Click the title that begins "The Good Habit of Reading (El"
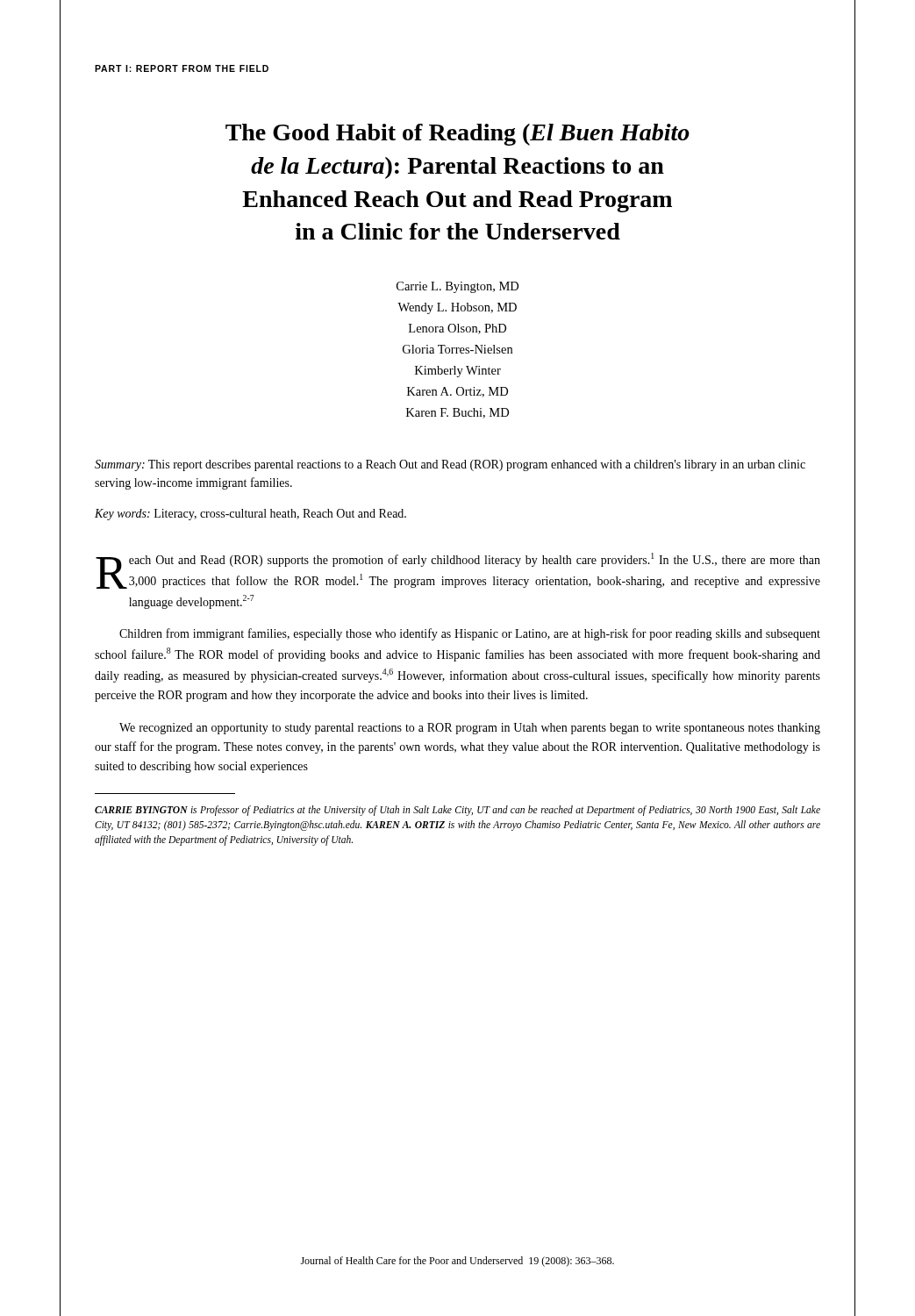This screenshot has height=1316, width=915. click(458, 182)
